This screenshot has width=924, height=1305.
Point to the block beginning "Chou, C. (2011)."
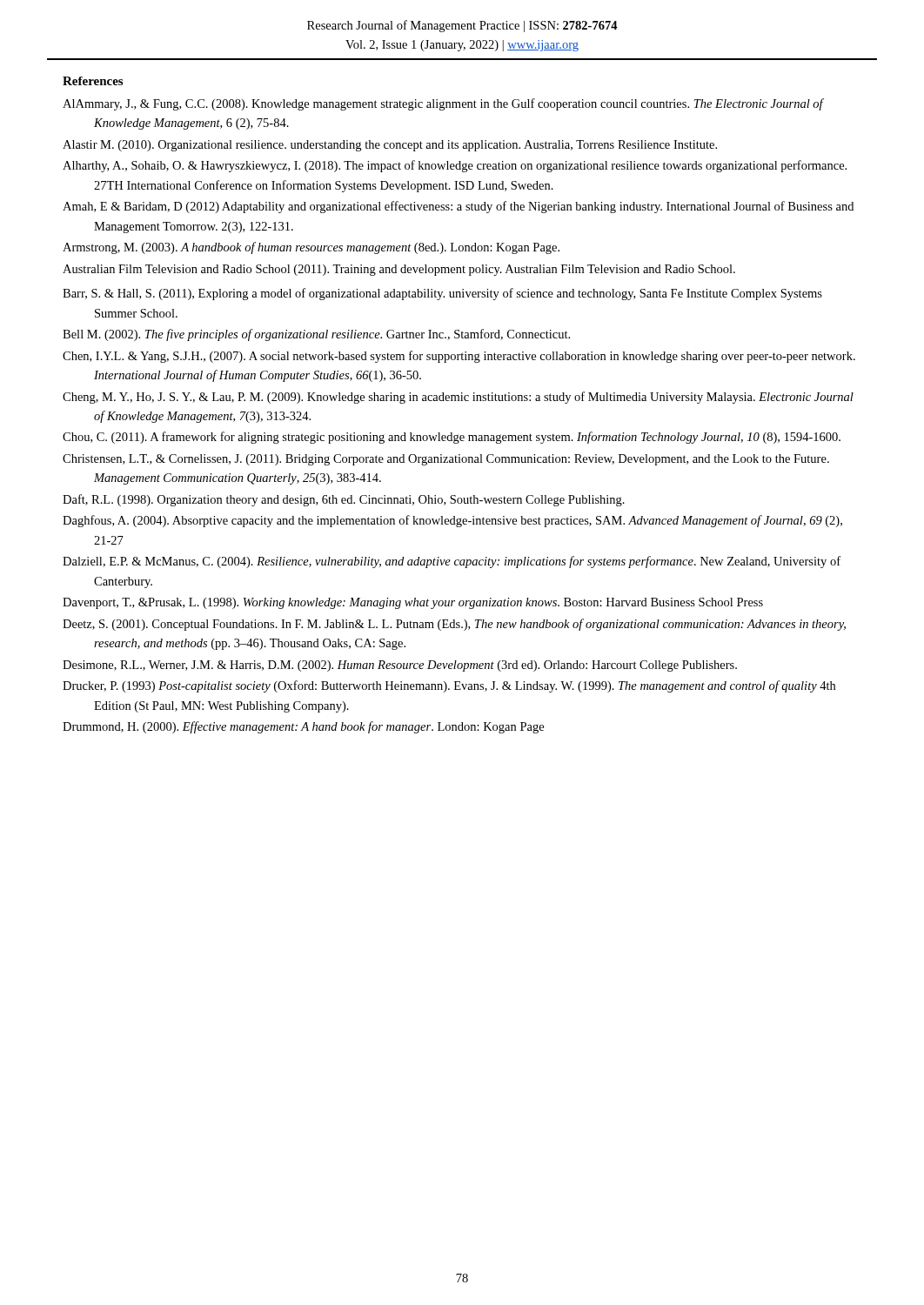tap(452, 437)
